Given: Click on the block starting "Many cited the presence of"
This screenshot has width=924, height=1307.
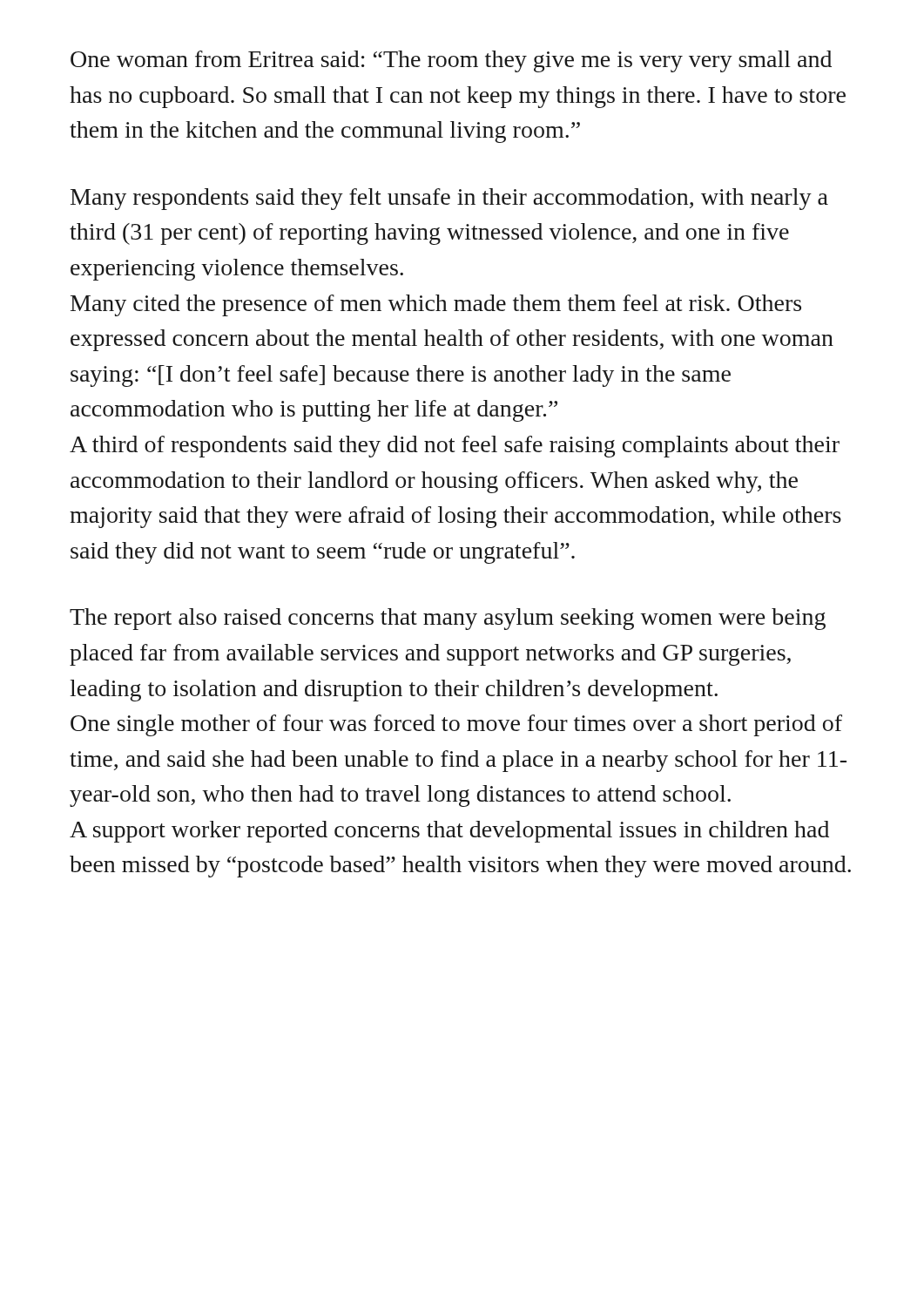Looking at the screenshot, I should click(452, 355).
